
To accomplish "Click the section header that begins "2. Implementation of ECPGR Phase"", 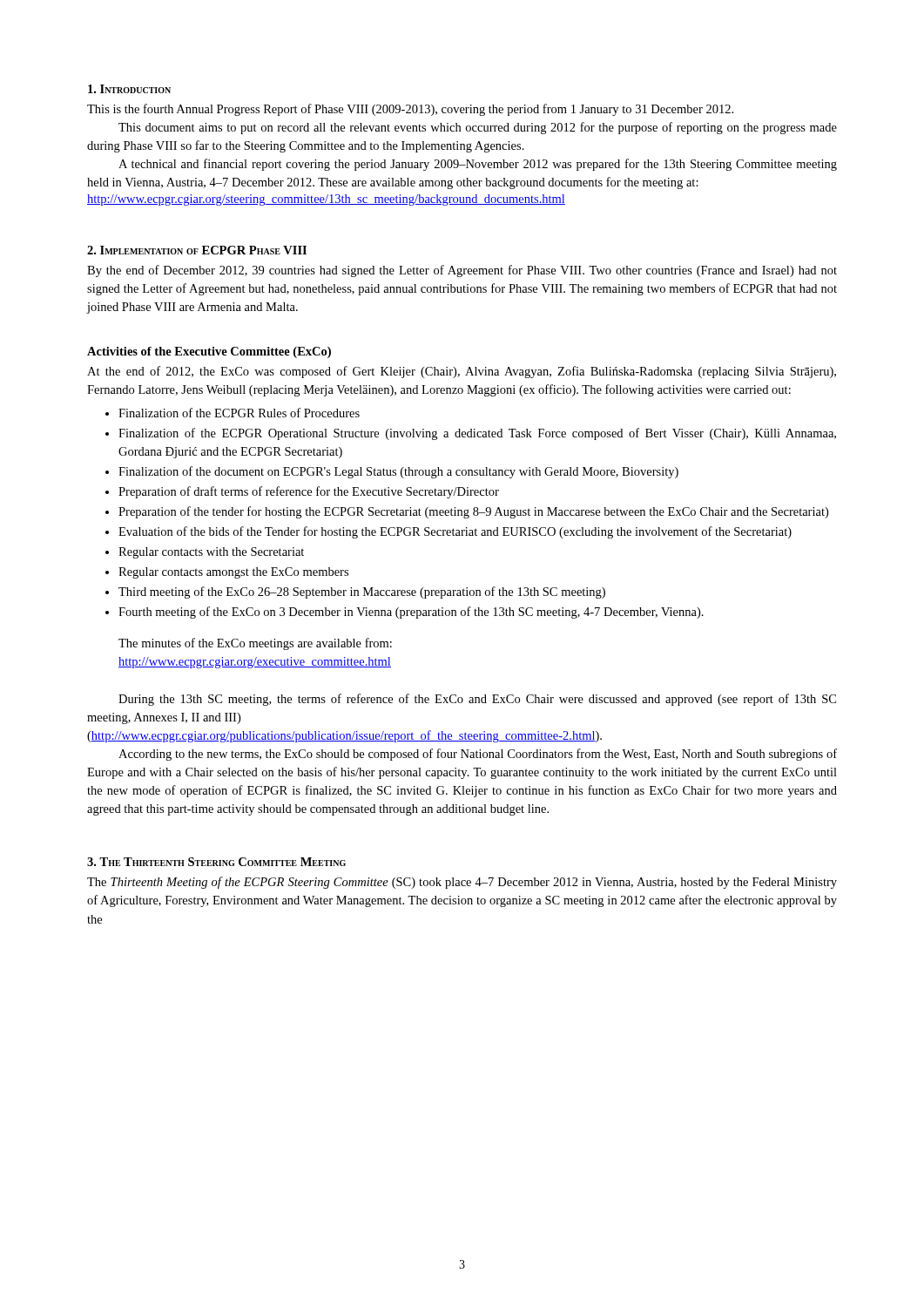I will [197, 250].
